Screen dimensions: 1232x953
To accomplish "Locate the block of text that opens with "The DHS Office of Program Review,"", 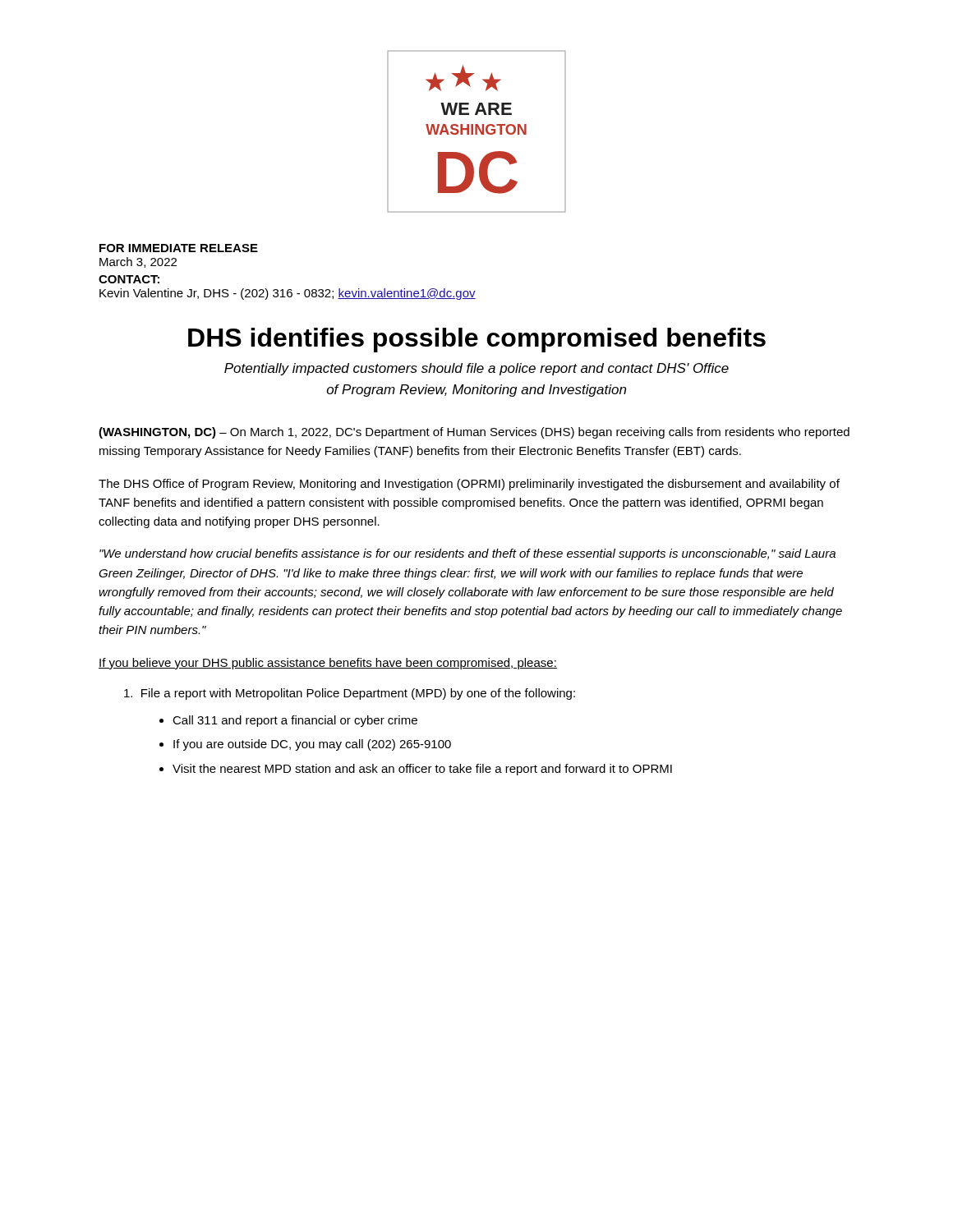I will pyautogui.click(x=469, y=502).
